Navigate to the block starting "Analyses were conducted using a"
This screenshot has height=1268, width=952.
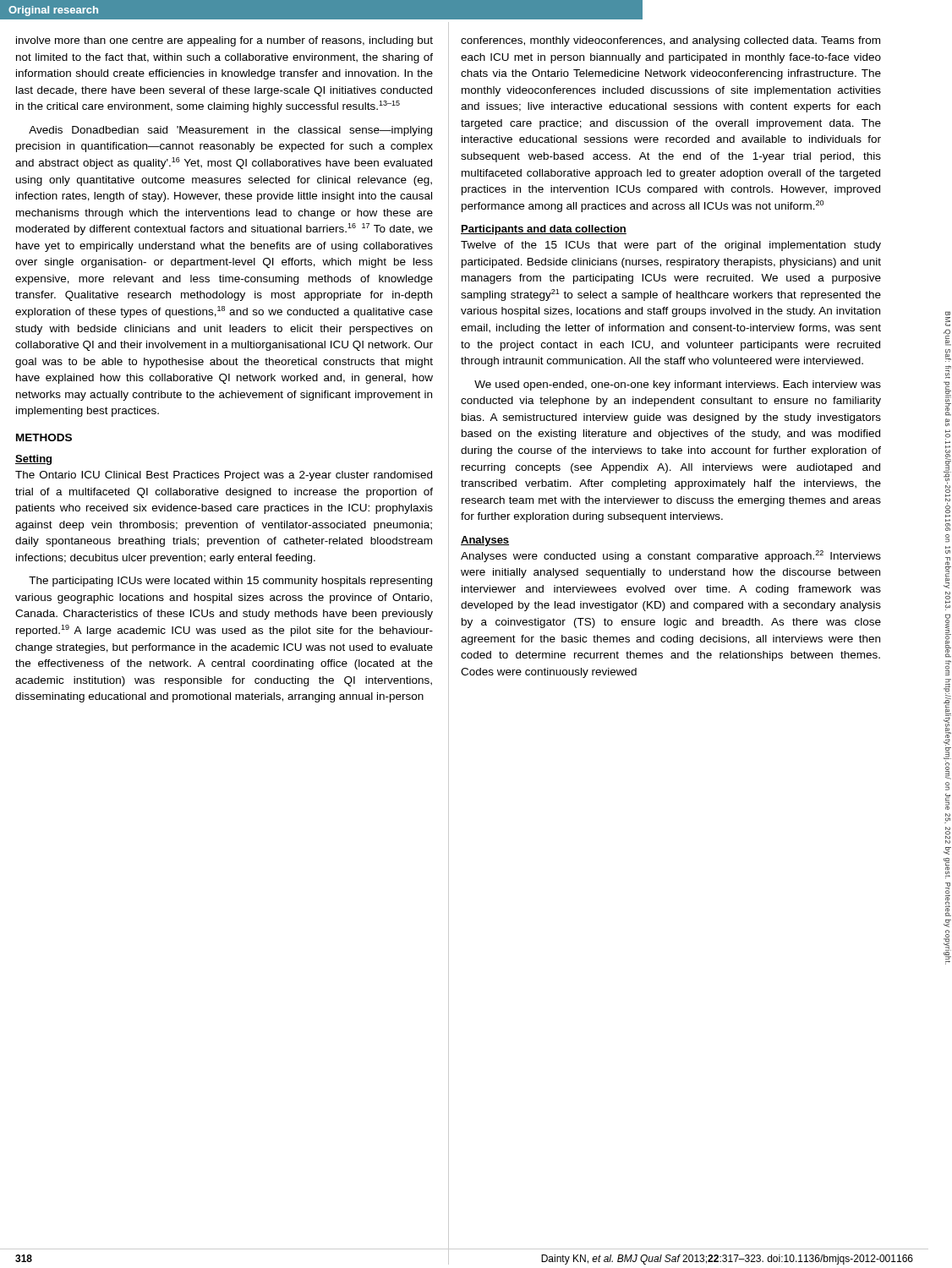point(671,614)
